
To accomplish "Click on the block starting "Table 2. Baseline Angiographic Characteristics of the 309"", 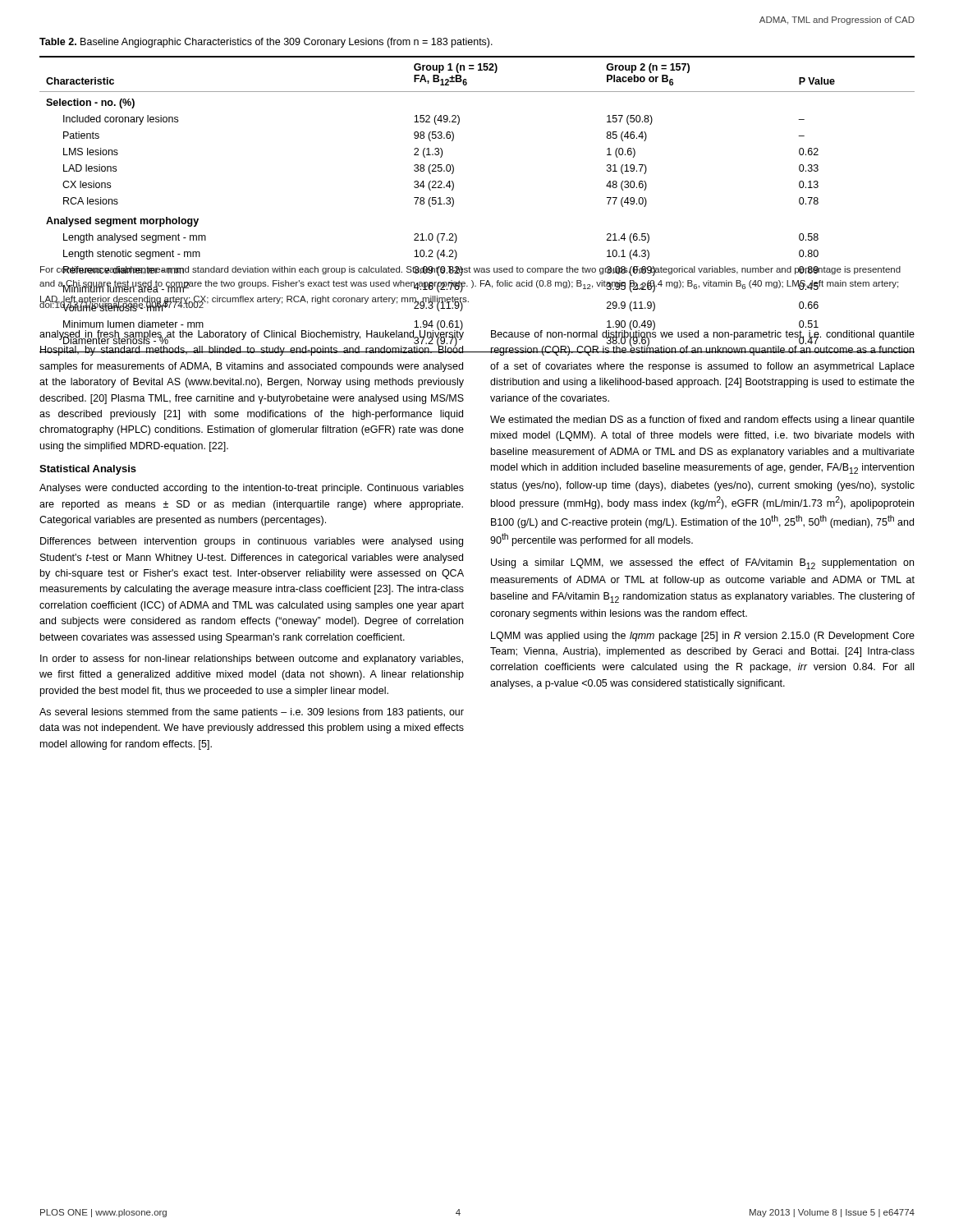I will pos(266,42).
